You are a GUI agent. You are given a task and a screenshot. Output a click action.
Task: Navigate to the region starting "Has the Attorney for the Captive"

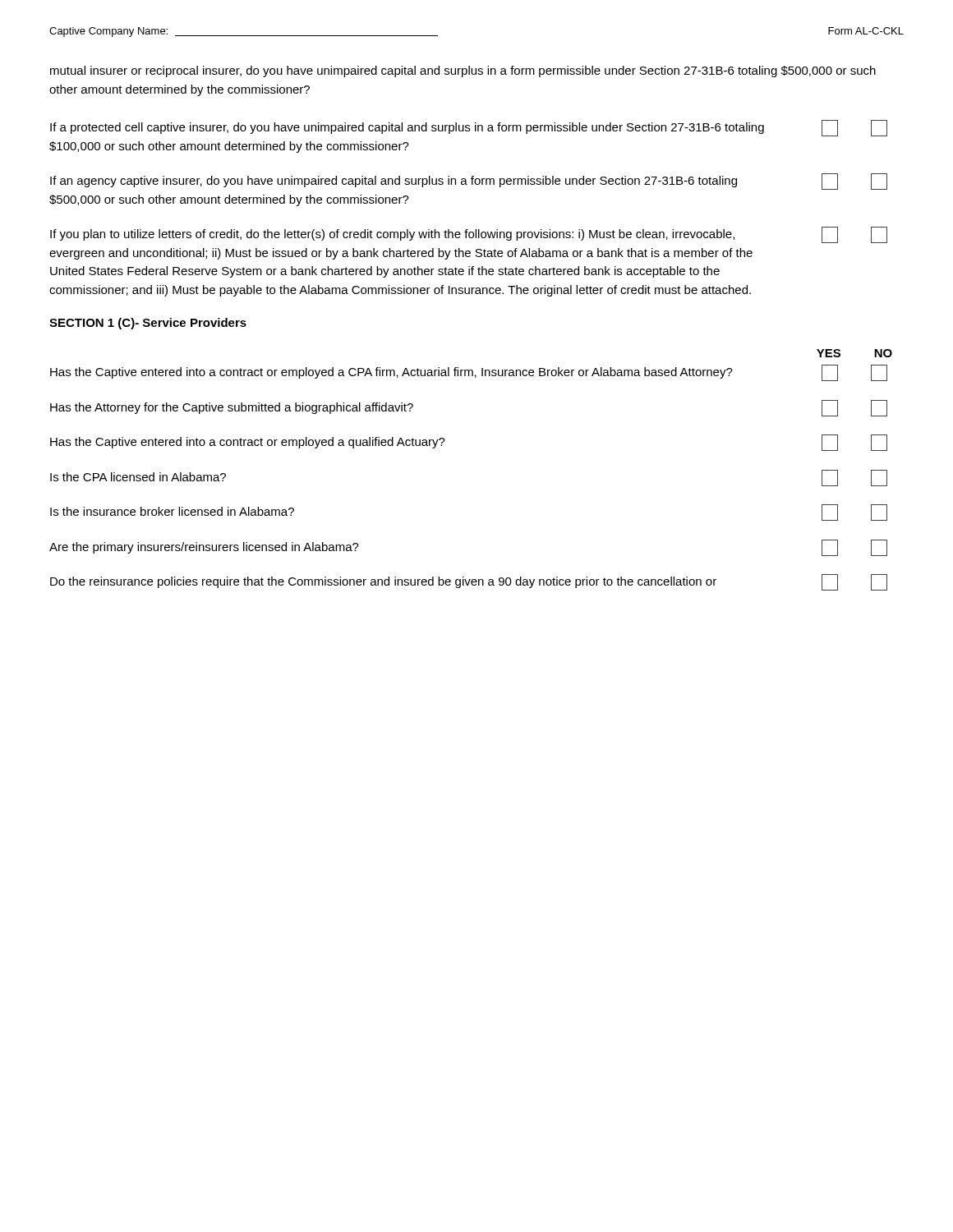click(242, 408)
